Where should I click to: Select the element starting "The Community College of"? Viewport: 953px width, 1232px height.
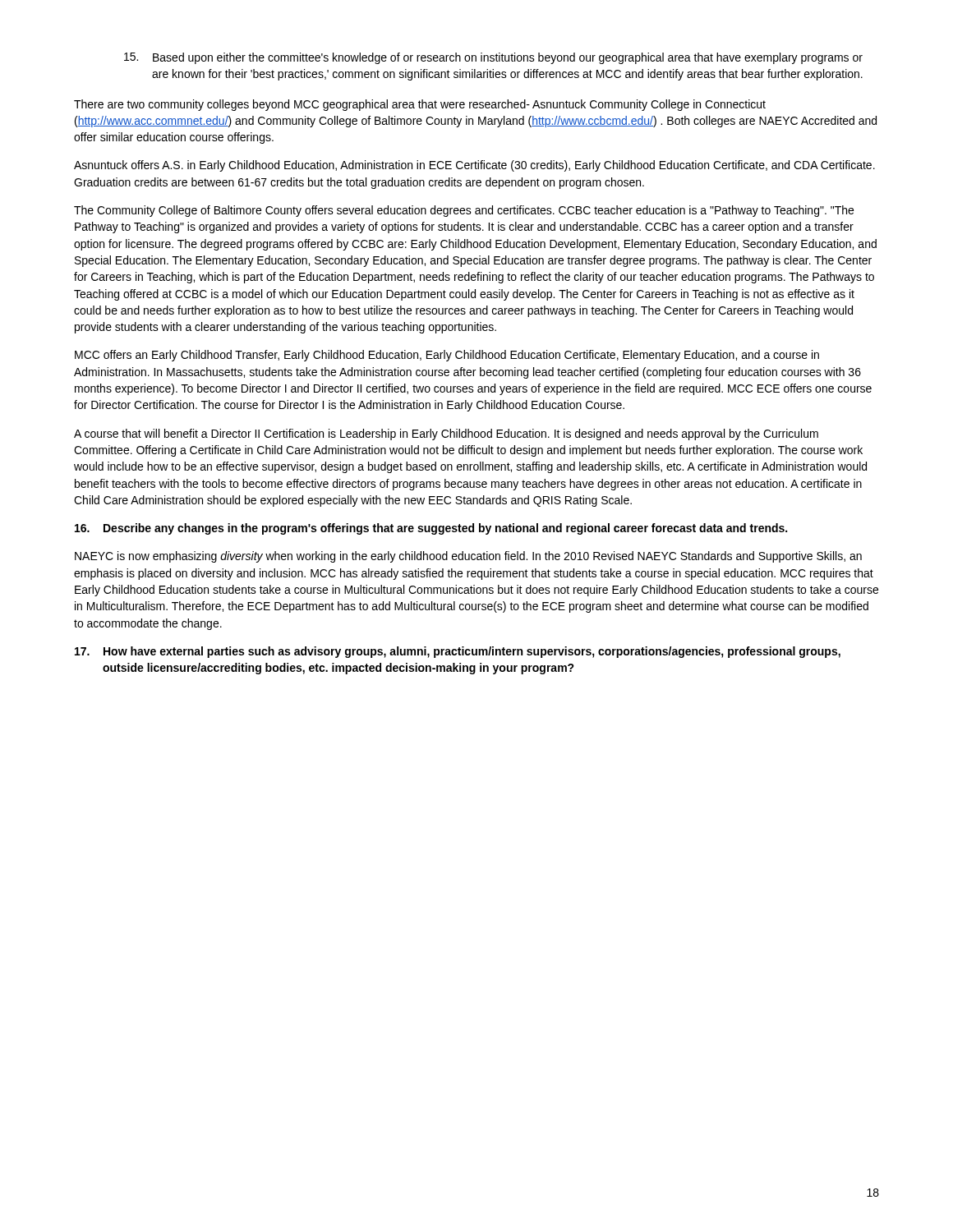point(476,269)
